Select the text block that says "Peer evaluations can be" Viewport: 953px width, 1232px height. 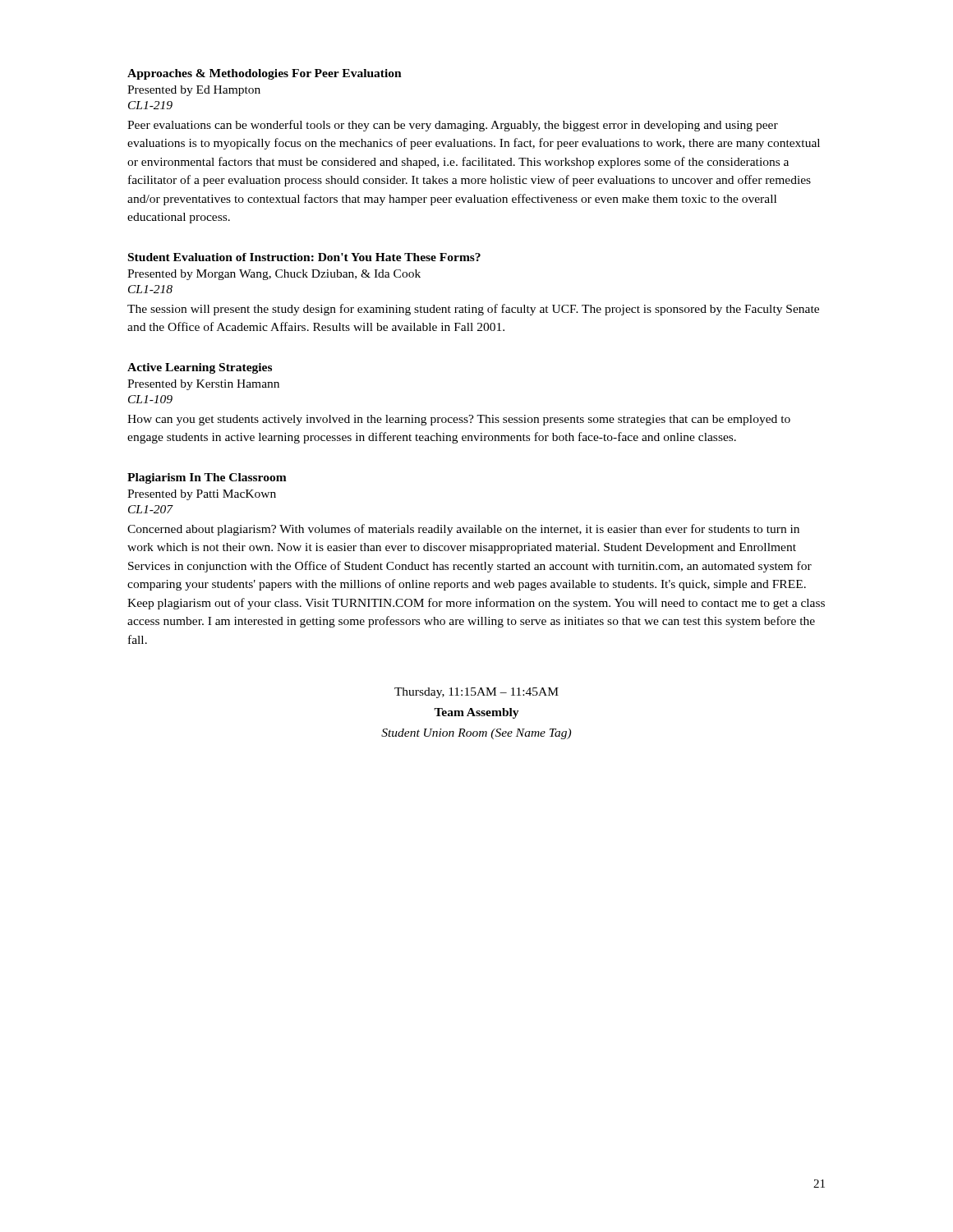[x=474, y=171]
